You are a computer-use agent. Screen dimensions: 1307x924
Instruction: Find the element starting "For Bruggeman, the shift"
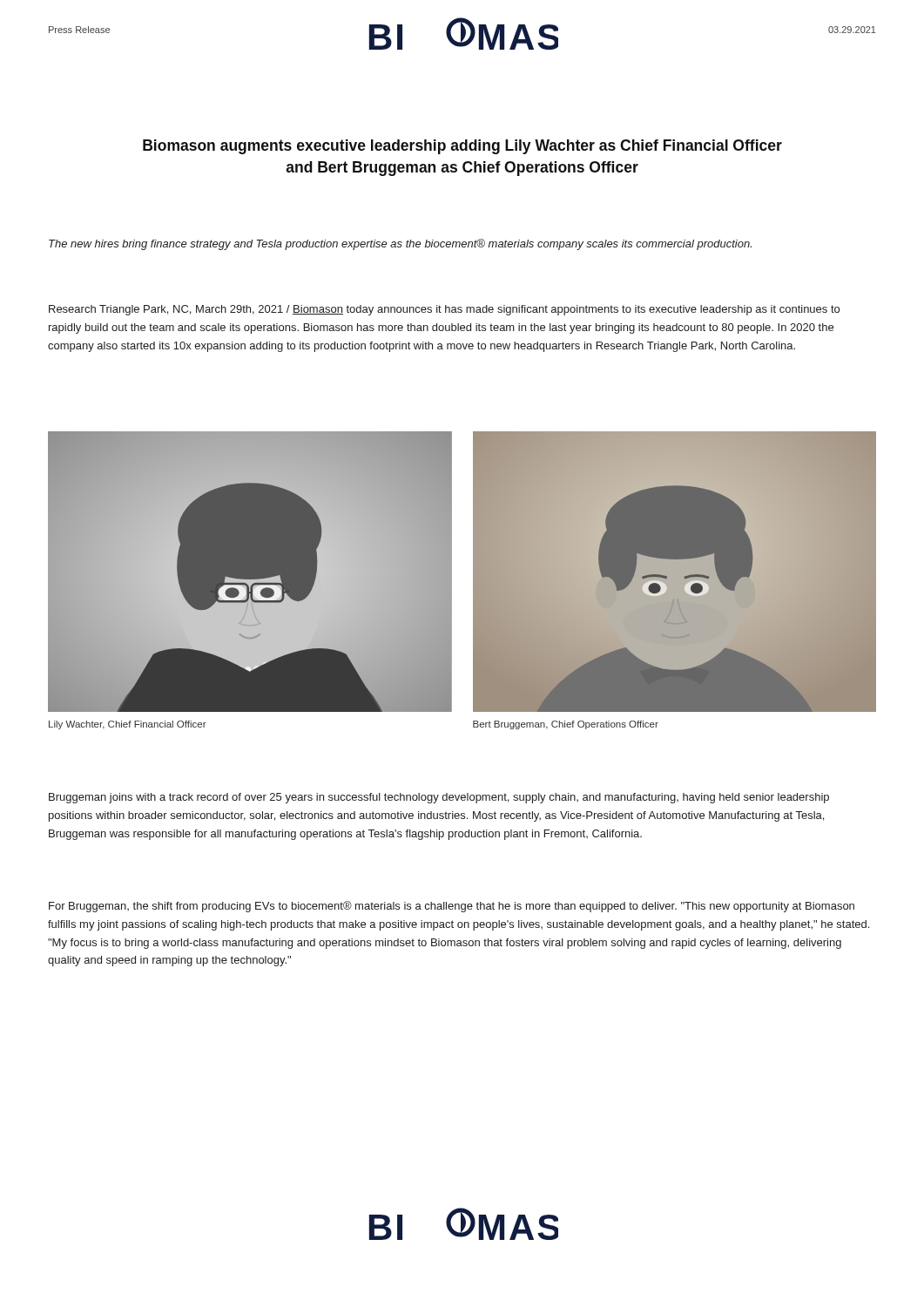coord(459,933)
